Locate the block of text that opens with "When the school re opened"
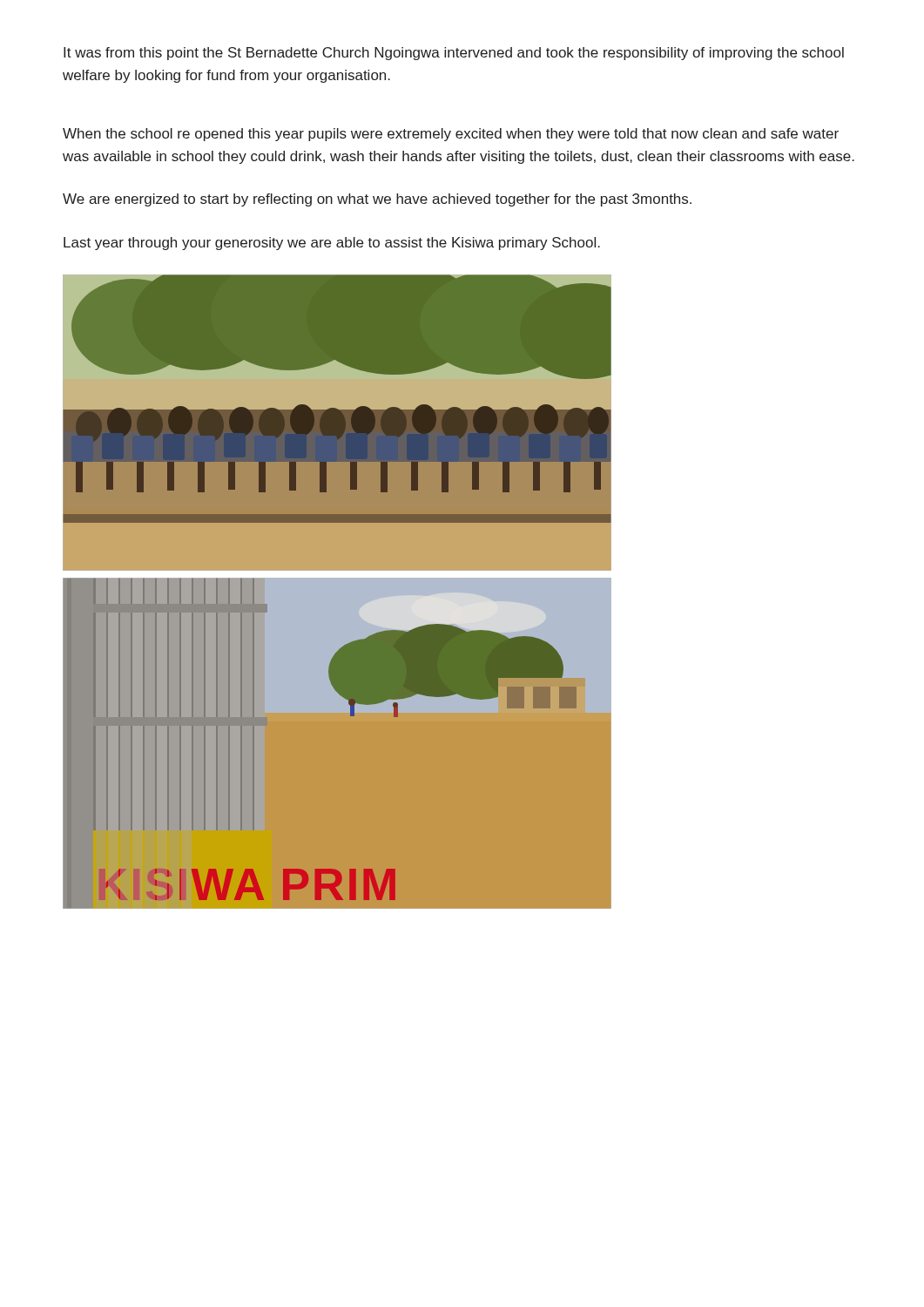This screenshot has height=1307, width=924. pyautogui.click(x=459, y=145)
